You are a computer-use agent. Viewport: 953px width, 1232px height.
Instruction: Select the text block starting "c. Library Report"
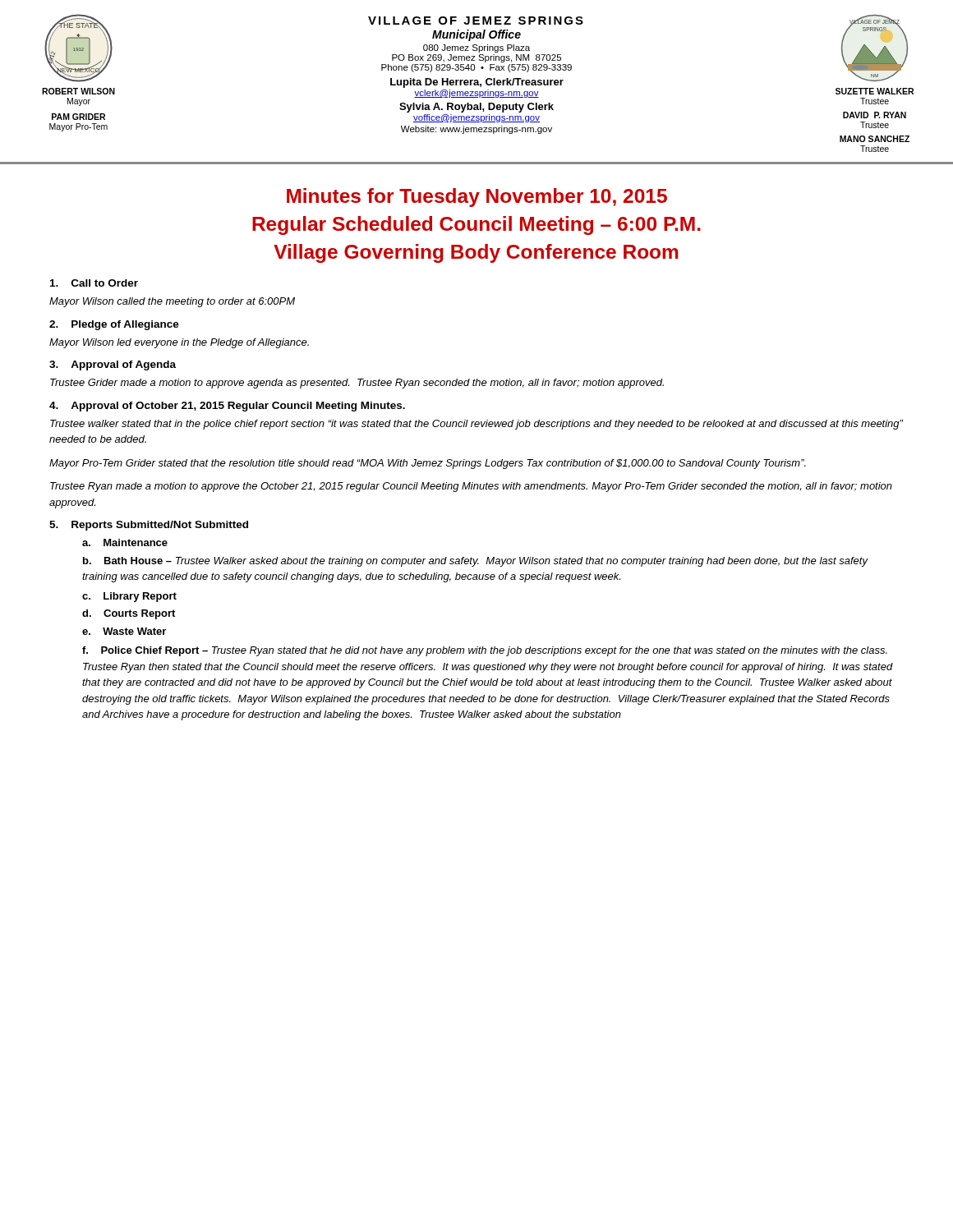click(129, 596)
